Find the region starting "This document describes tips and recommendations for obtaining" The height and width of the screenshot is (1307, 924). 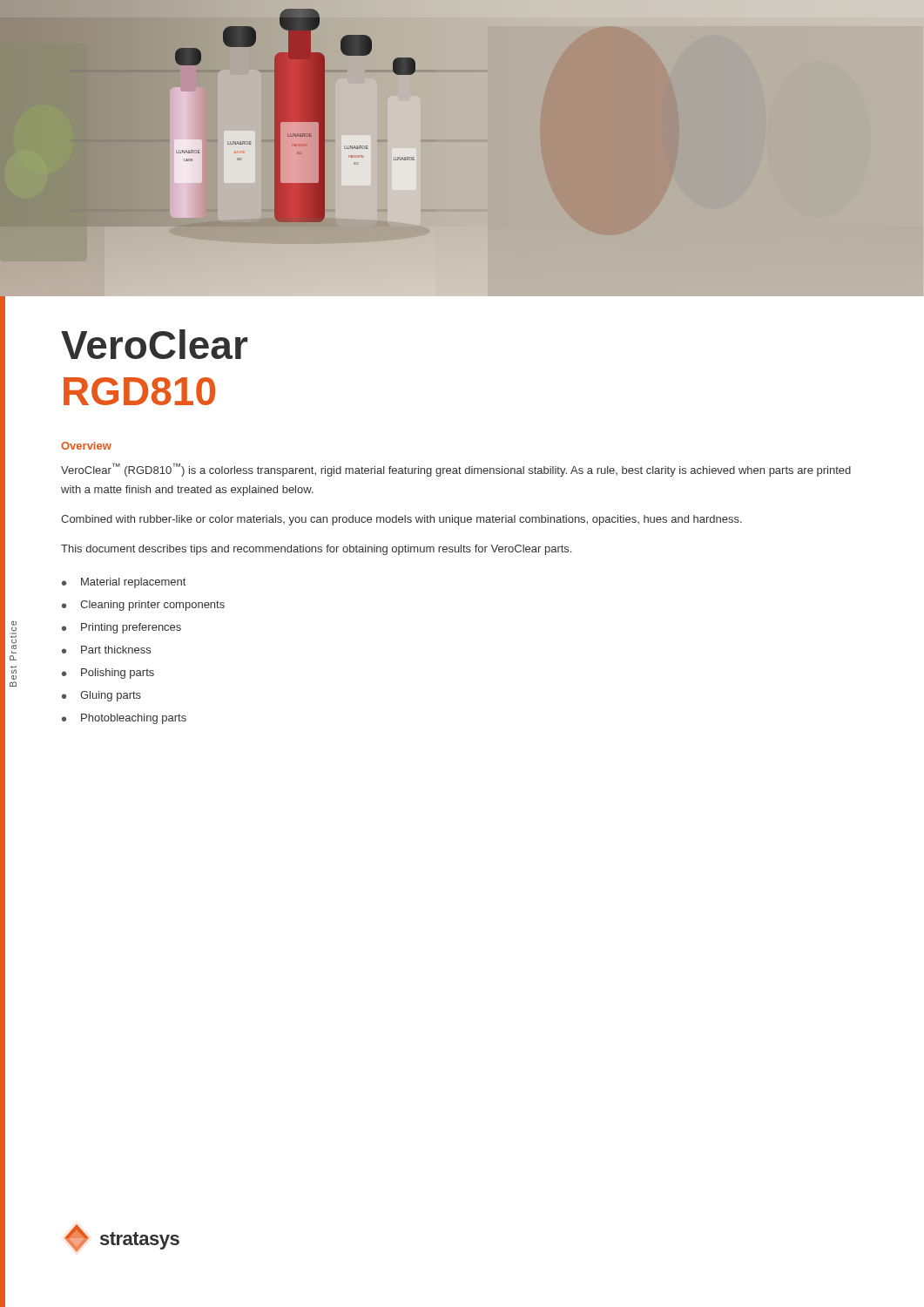pyautogui.click(x=317, y=549)
